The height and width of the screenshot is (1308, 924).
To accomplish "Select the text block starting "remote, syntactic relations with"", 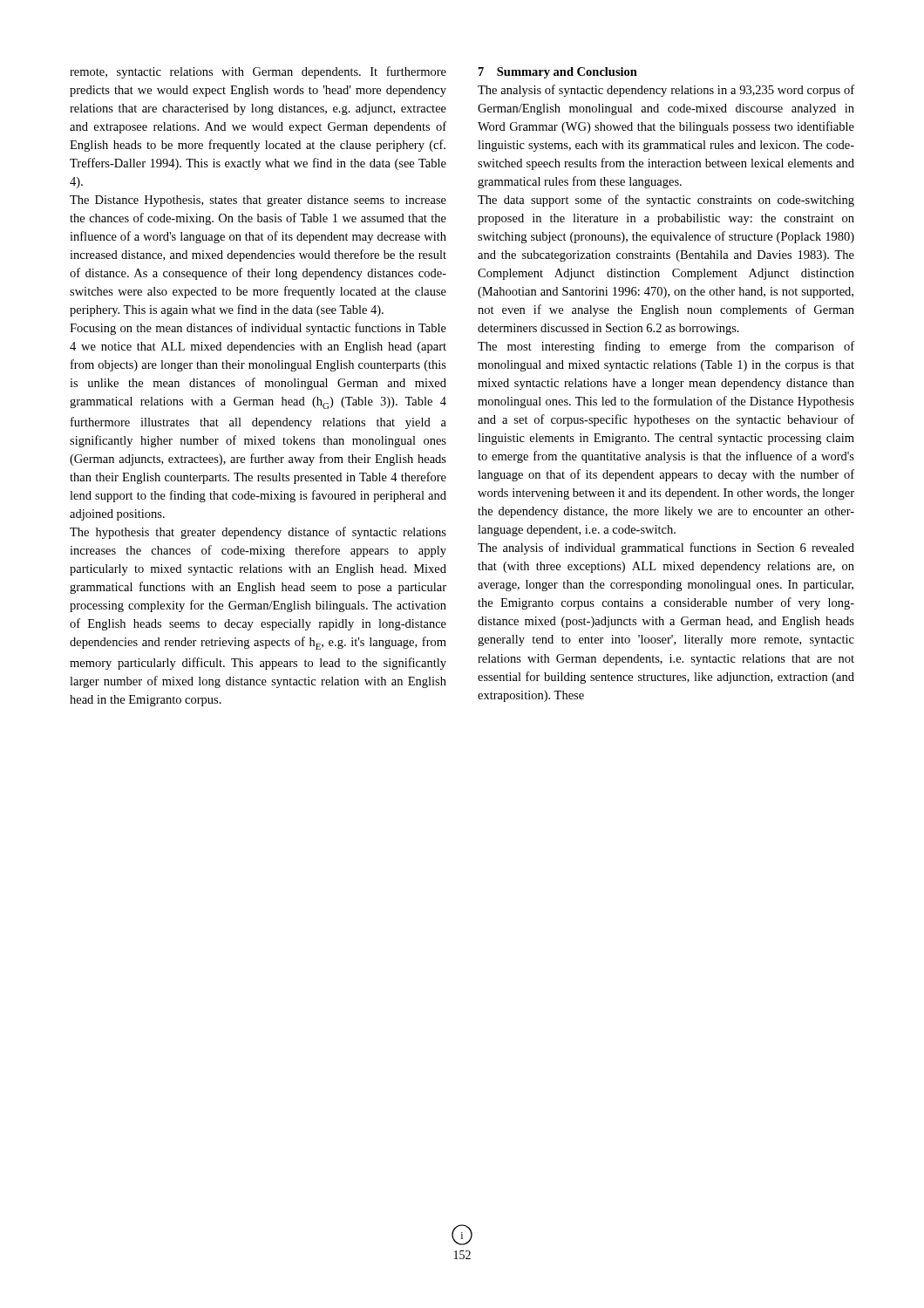I will pos(258,127).
